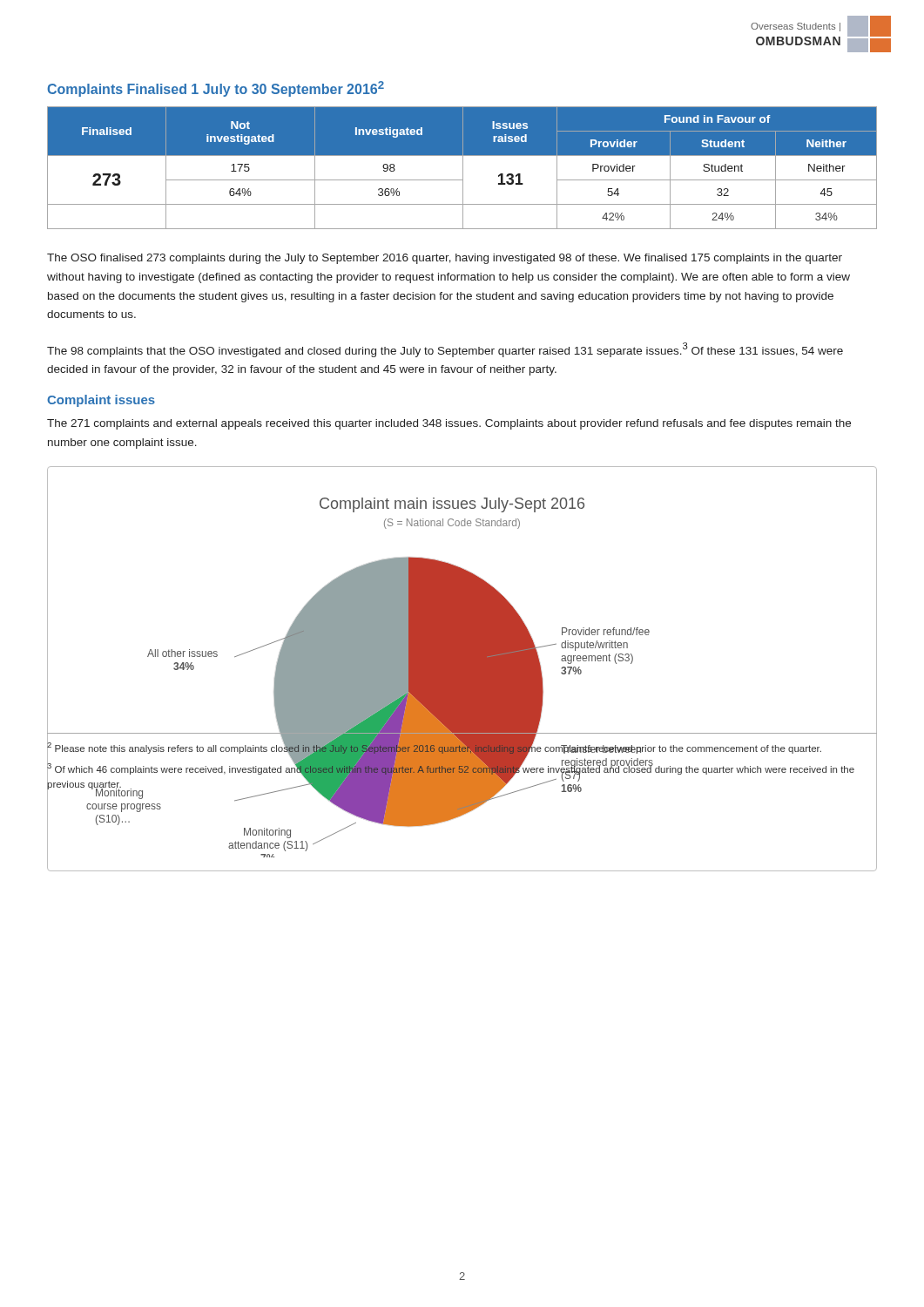Image resolution: width=924 pixels, height=1307 pixels.
Task: Locate the footnote that reads "3 Of which 46 complaints were received,"
Action: 451,775
